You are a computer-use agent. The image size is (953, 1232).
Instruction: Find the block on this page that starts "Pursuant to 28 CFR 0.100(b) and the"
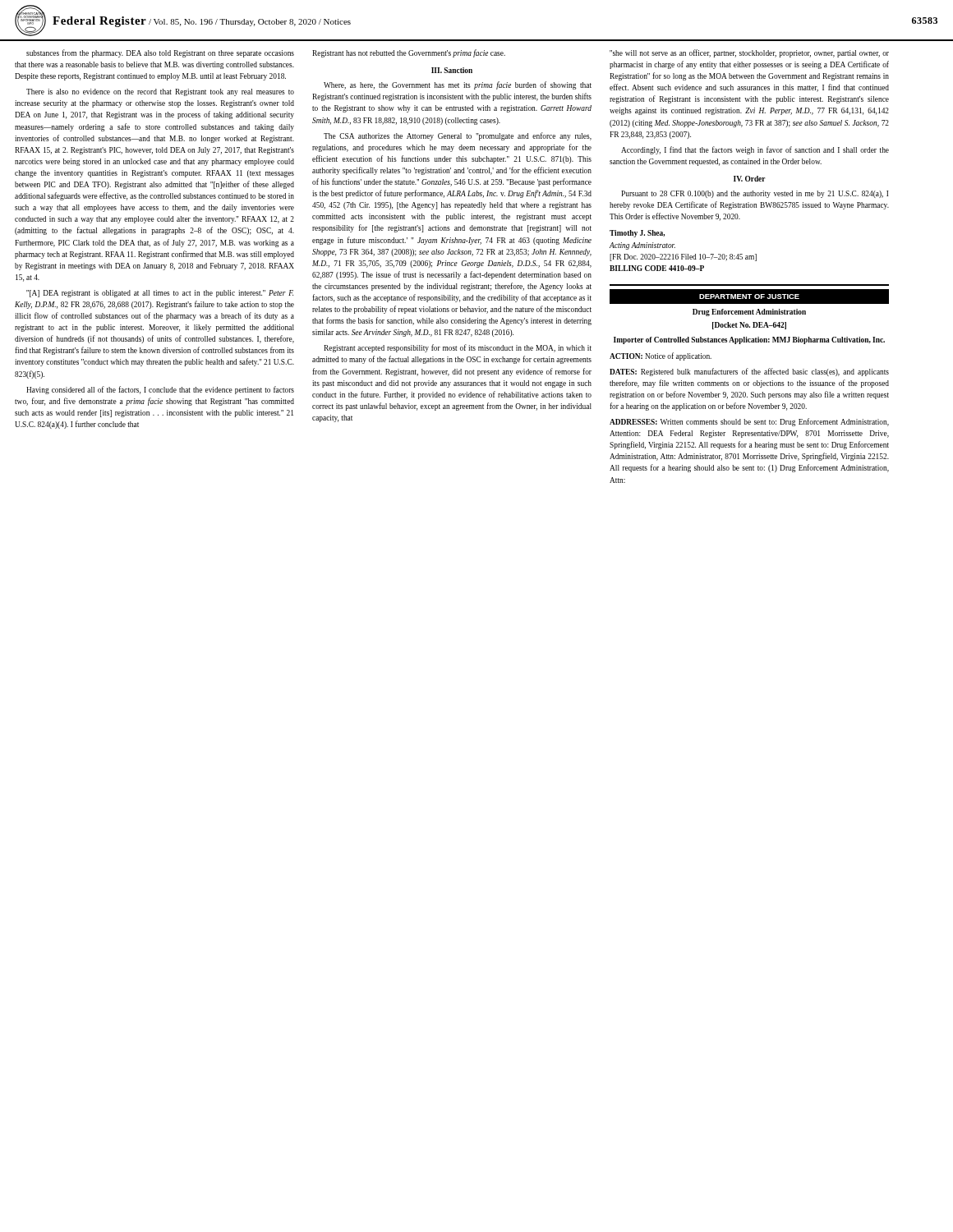point(749,206)
